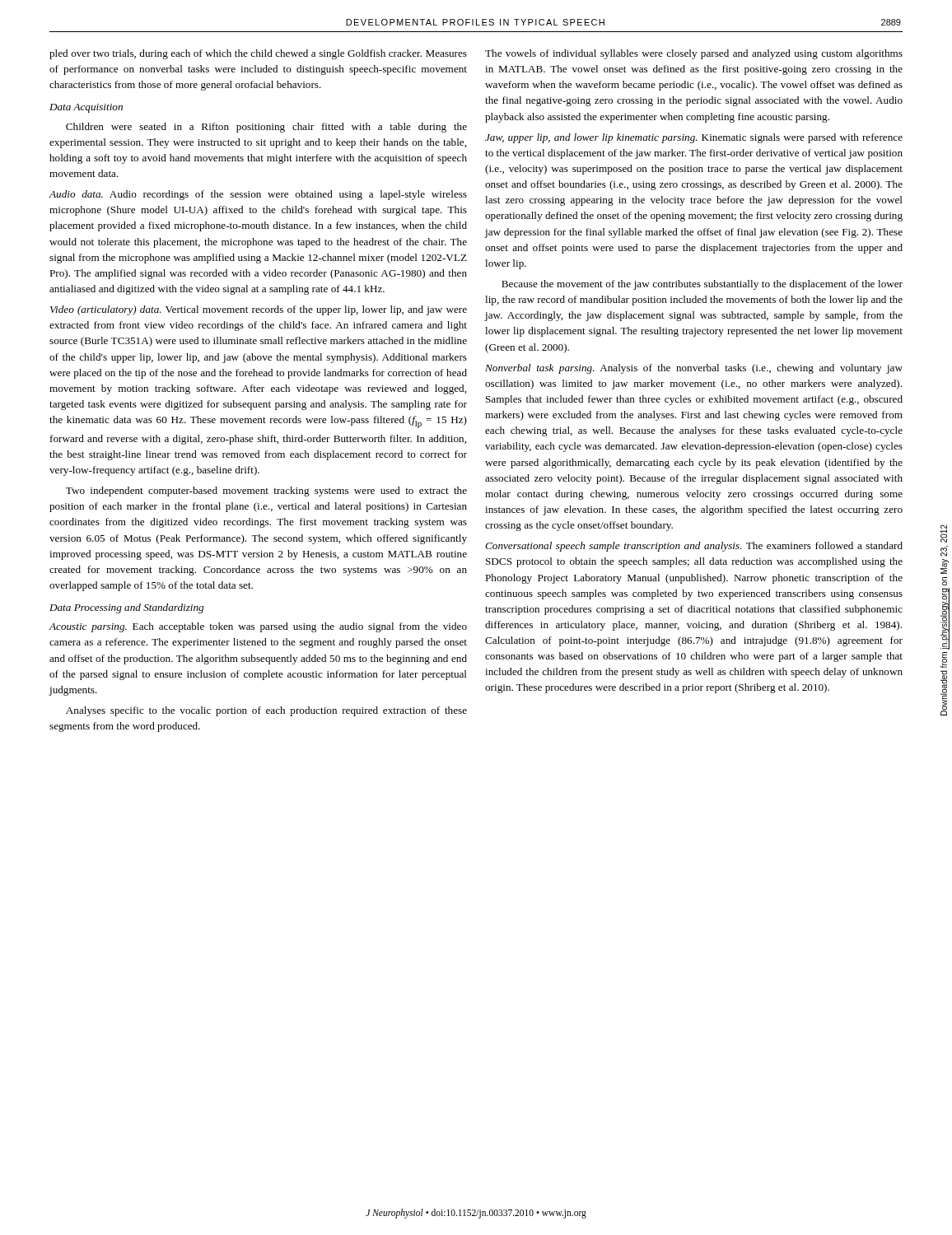
Task: Click on the block starting "Children were seated"
Action: (x=258, y=150)
